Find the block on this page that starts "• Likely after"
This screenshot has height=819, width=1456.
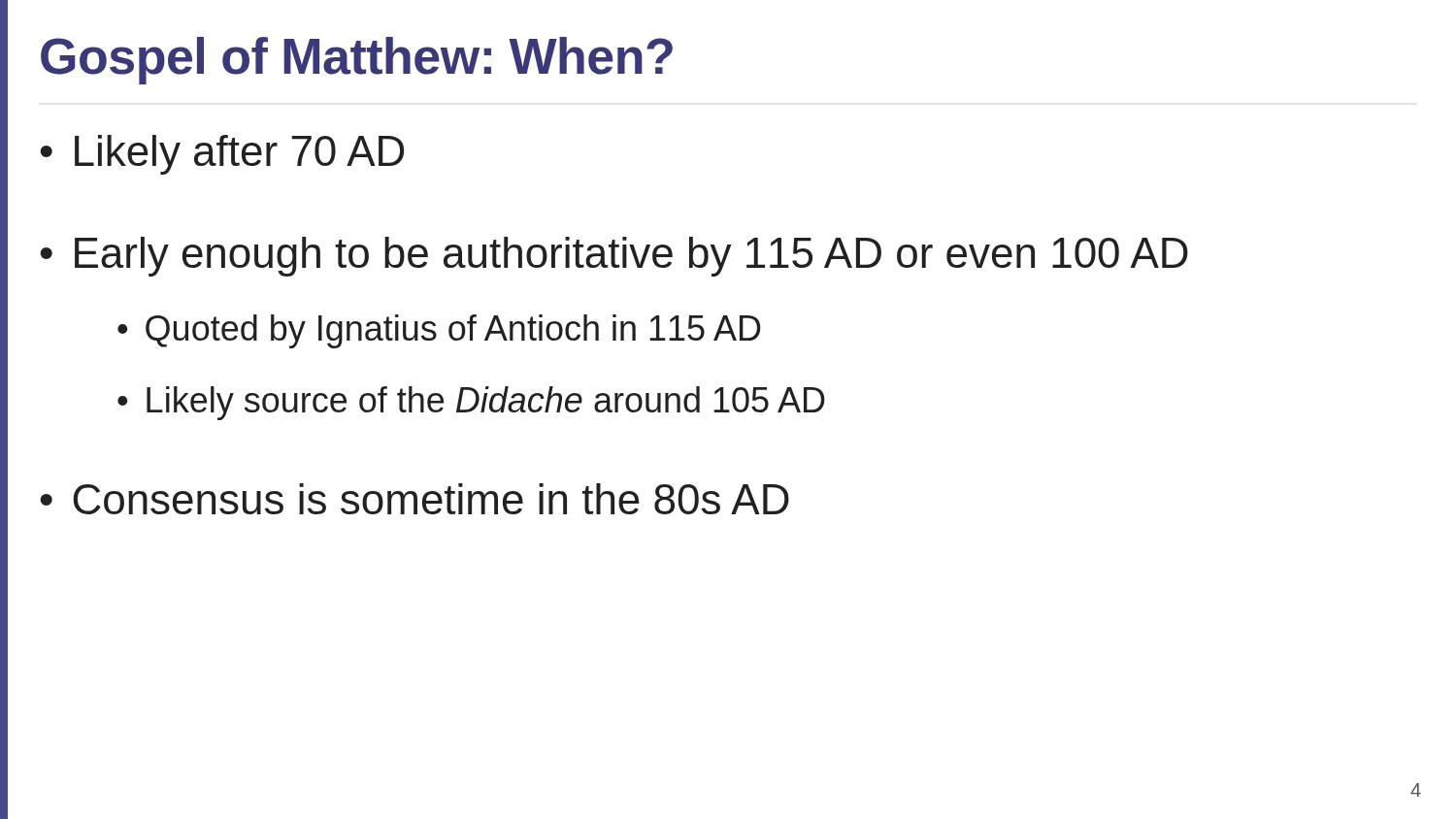[x=222, y=152]
